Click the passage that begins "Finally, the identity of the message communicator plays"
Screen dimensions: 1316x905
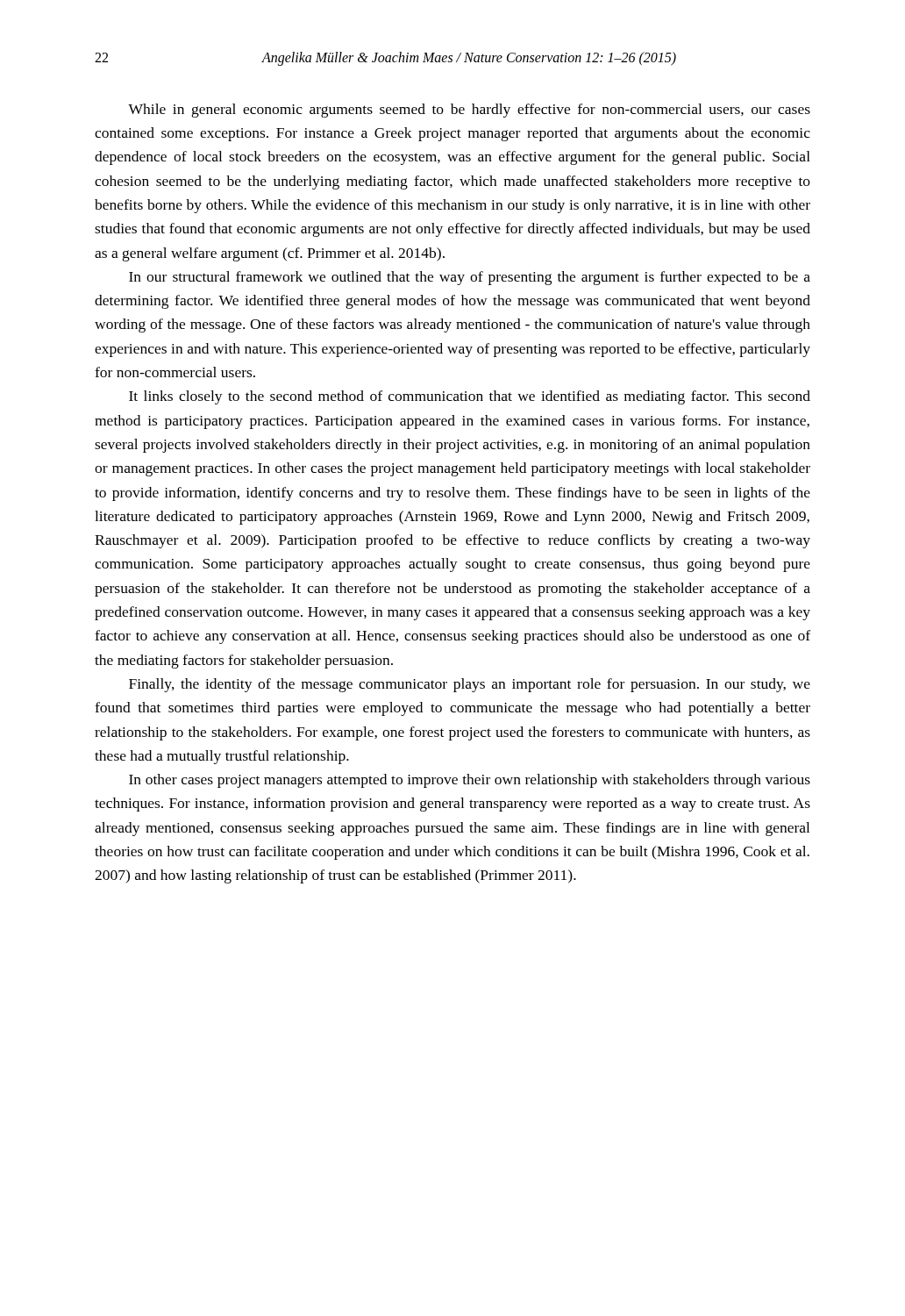coord(452,720)
